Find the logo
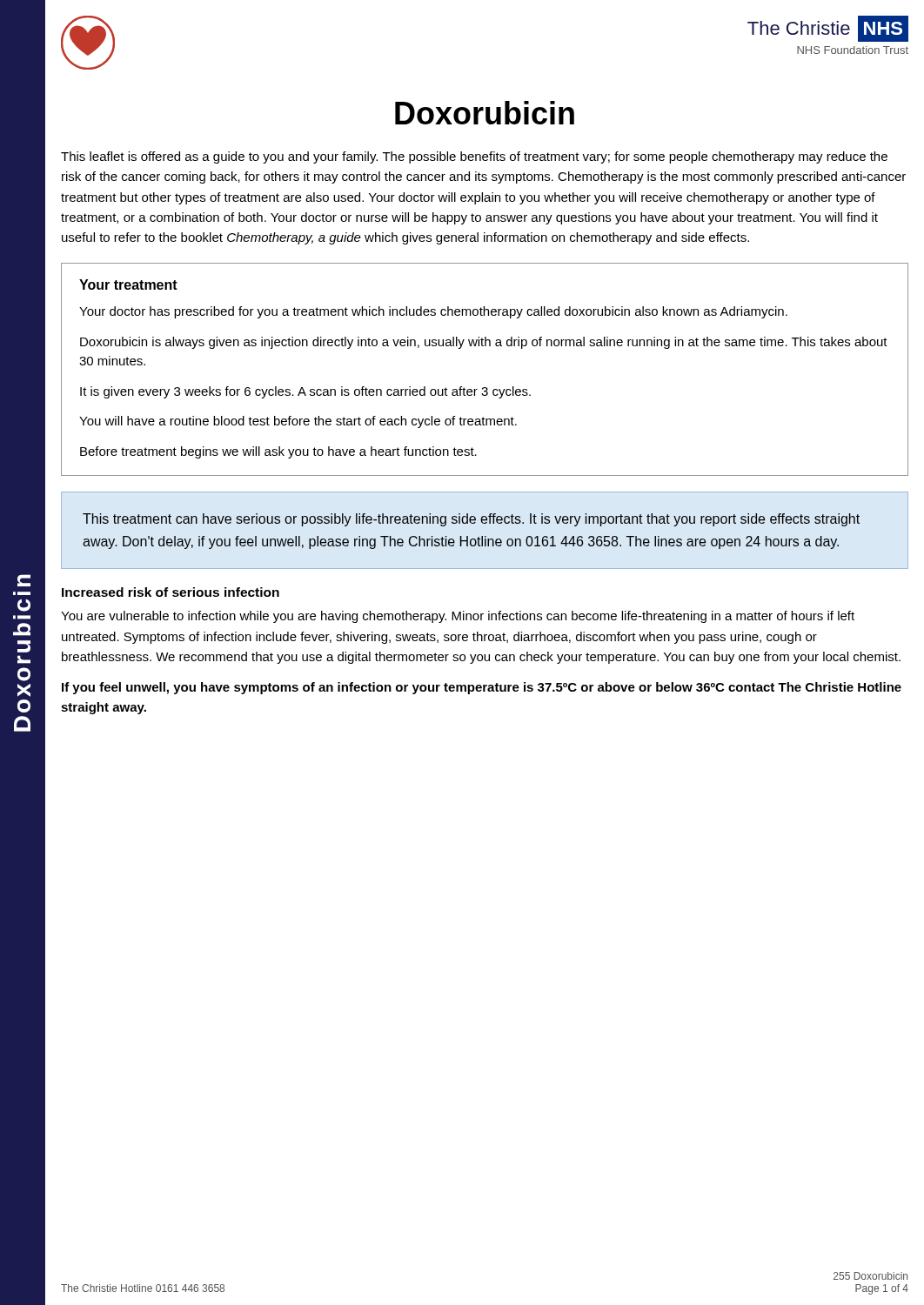The width and height of the screenshot is (924, 1305). [x=88, y=44]
